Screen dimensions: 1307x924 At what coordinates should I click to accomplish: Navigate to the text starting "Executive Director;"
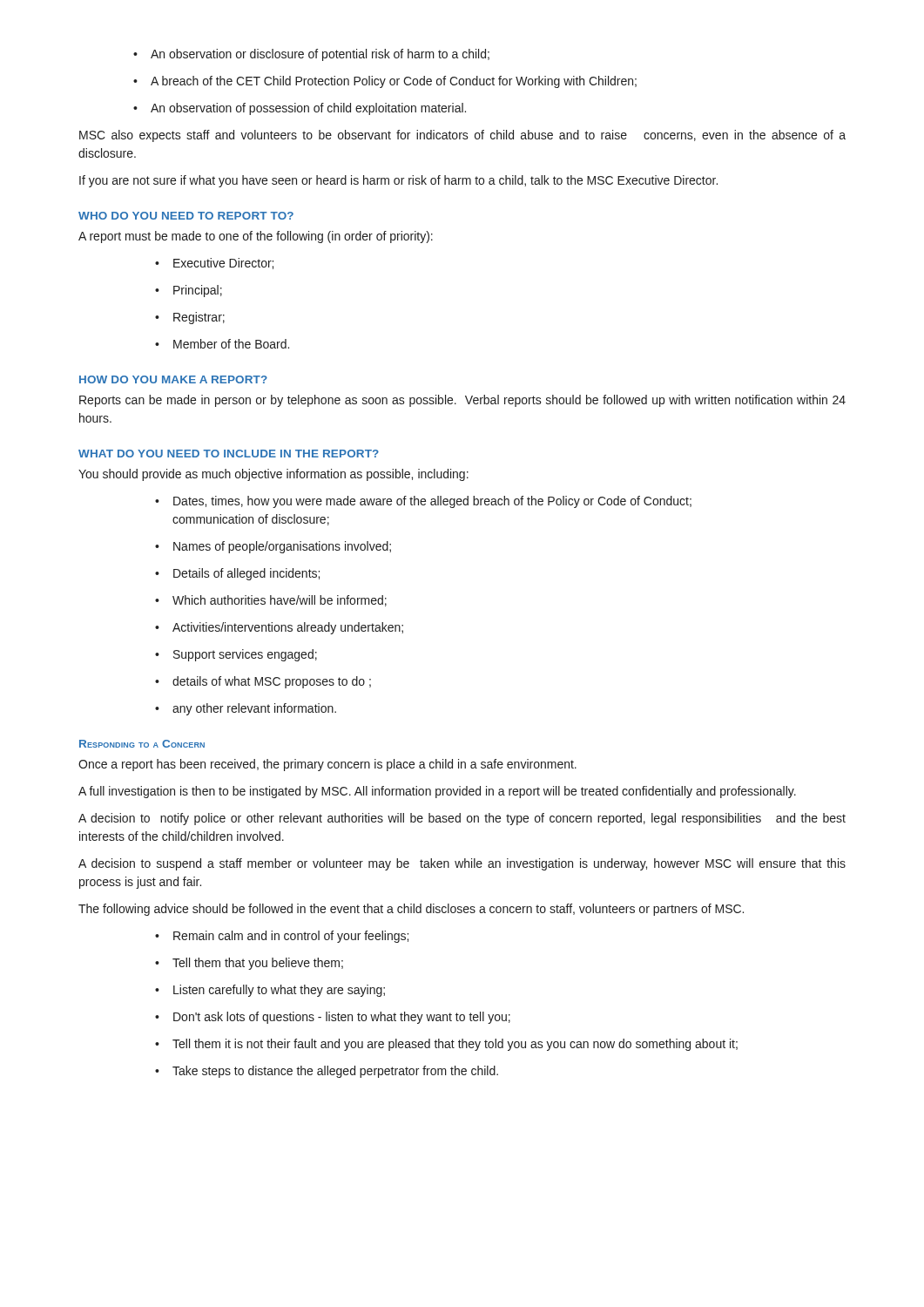tap(214, 264)
